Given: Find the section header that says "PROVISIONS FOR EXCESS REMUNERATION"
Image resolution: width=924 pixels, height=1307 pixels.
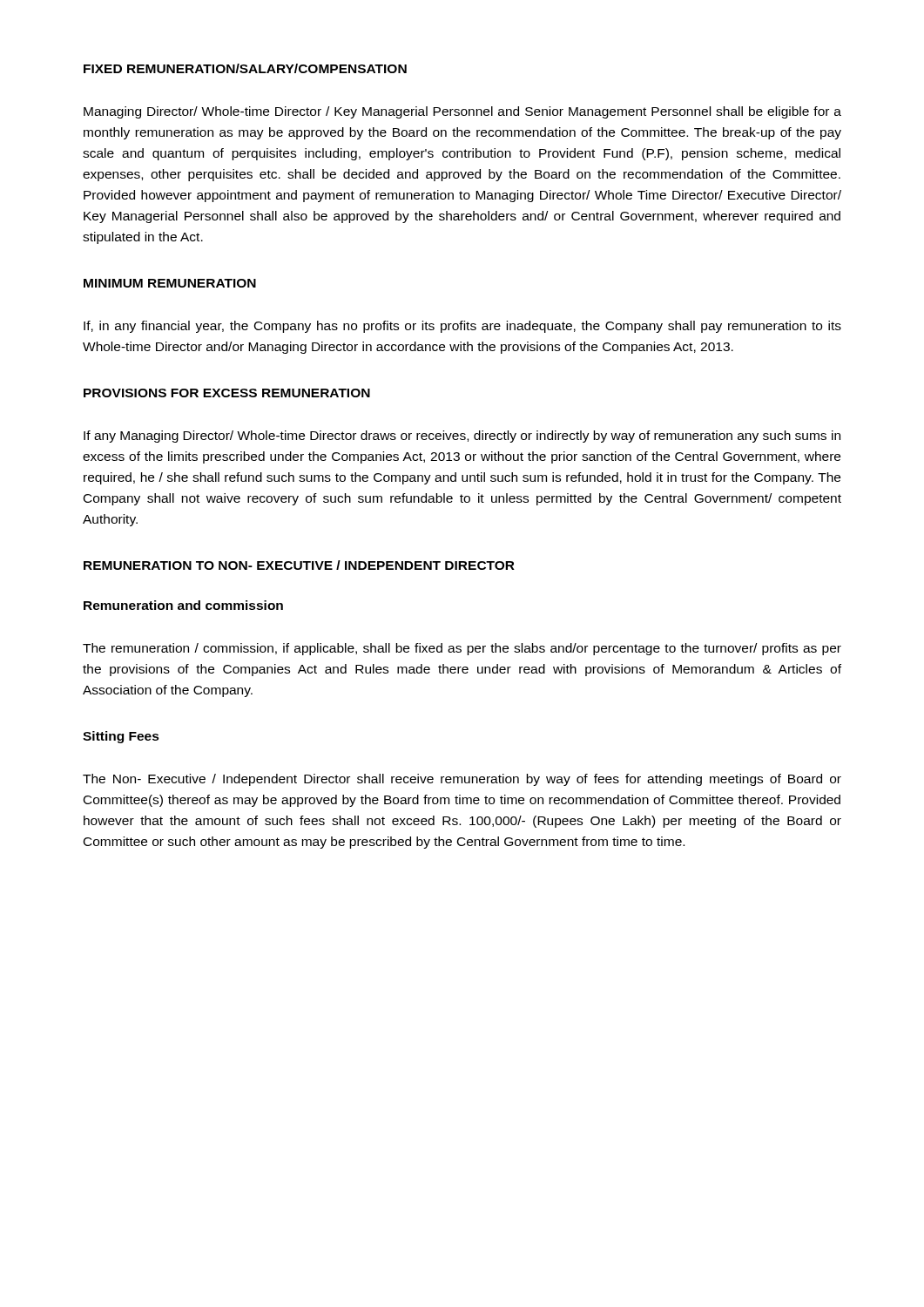Looking at the screenshot, I should [227, 393].
